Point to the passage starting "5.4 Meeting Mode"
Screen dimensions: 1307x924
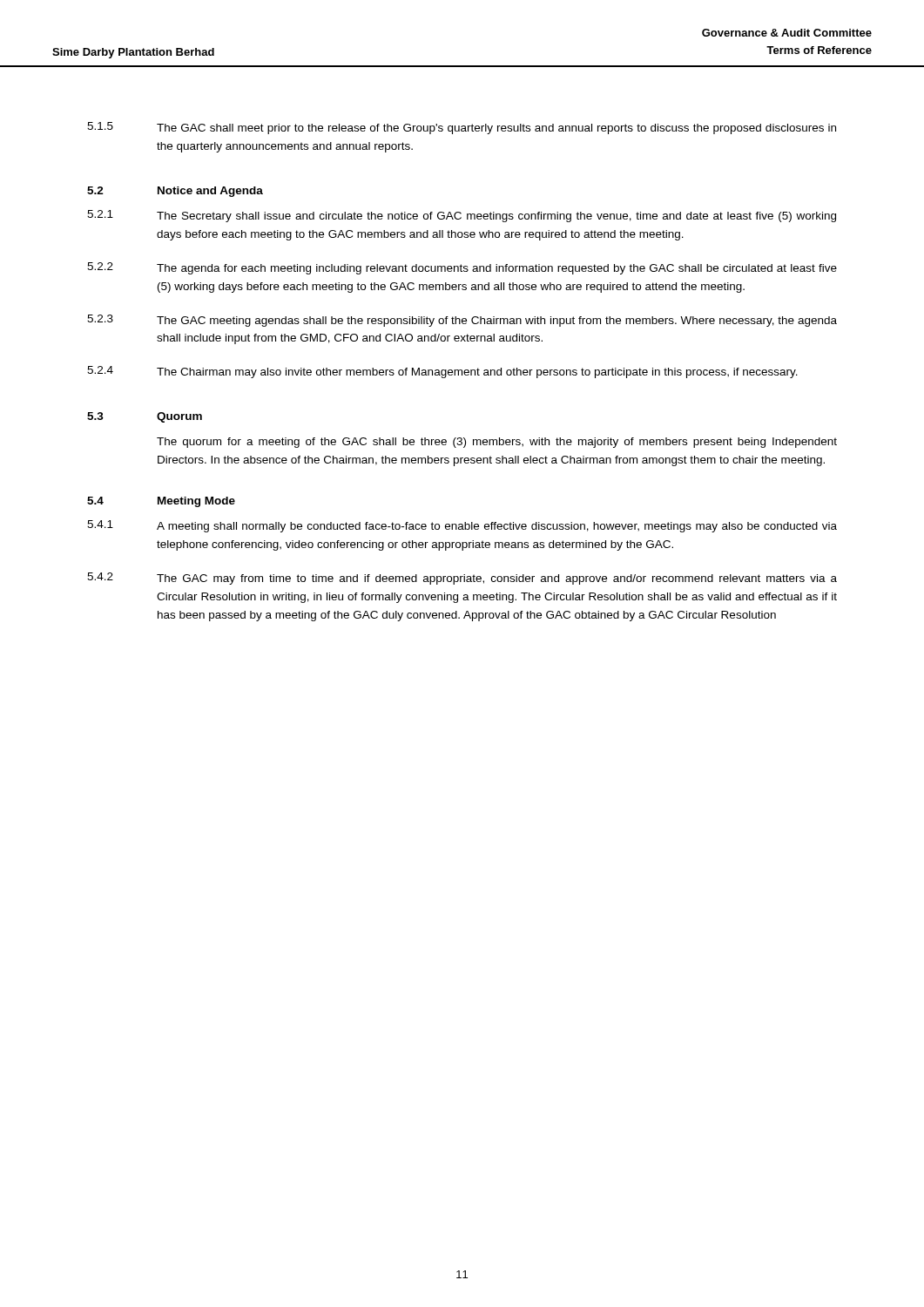161,501
